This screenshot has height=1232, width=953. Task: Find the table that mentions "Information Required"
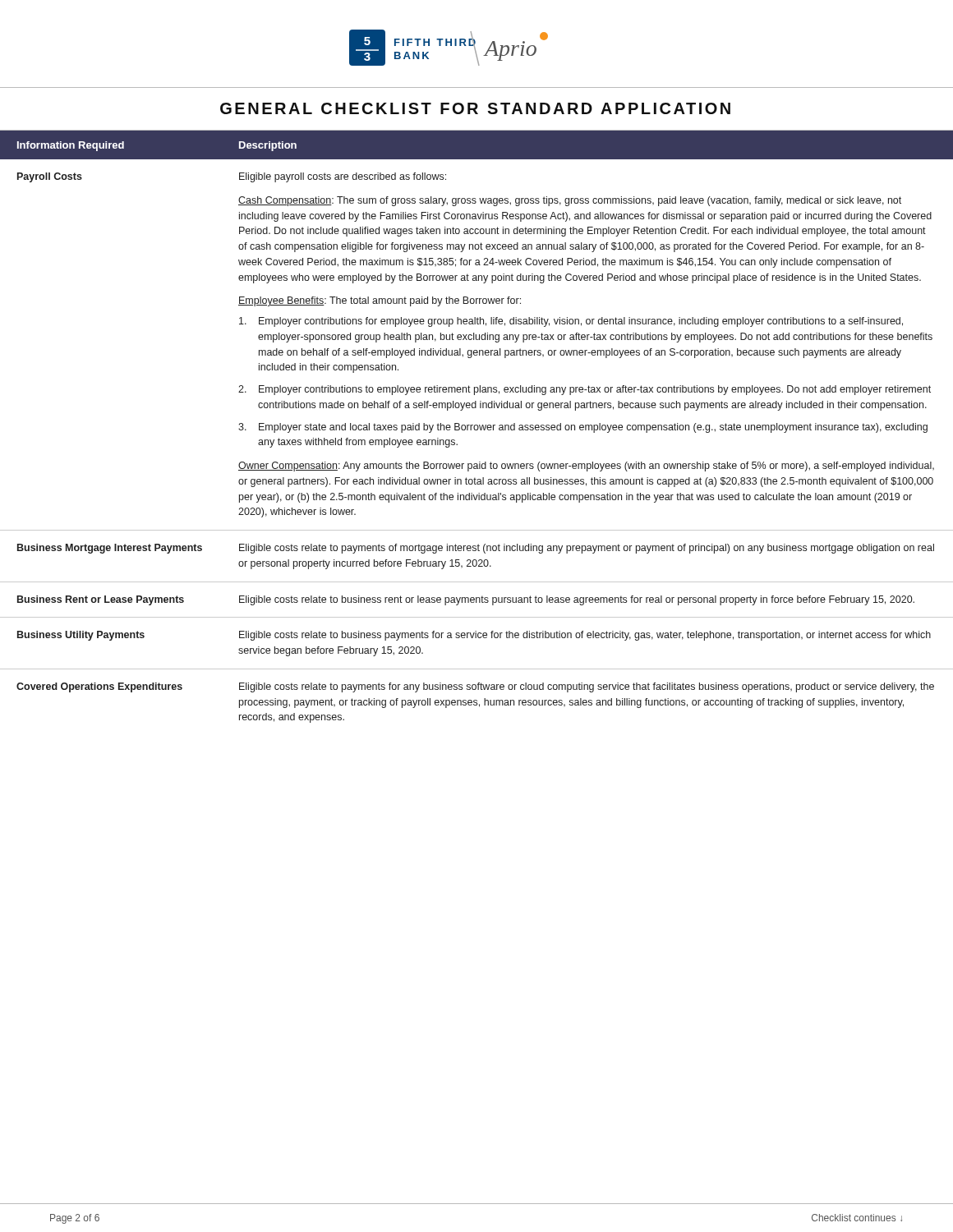[x=476, y=453]
